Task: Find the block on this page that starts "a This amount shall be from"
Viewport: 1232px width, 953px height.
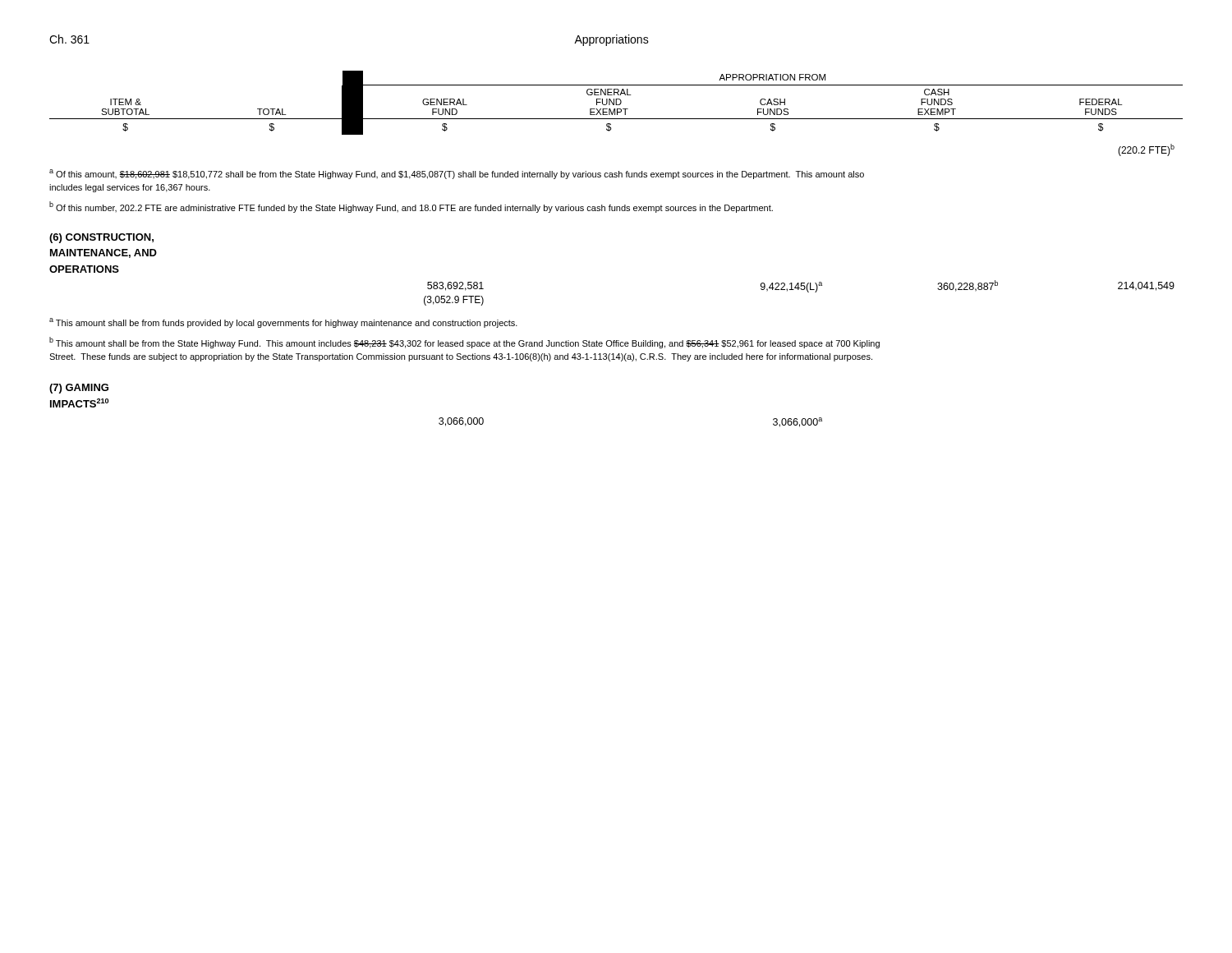Action: coord(284,322)
